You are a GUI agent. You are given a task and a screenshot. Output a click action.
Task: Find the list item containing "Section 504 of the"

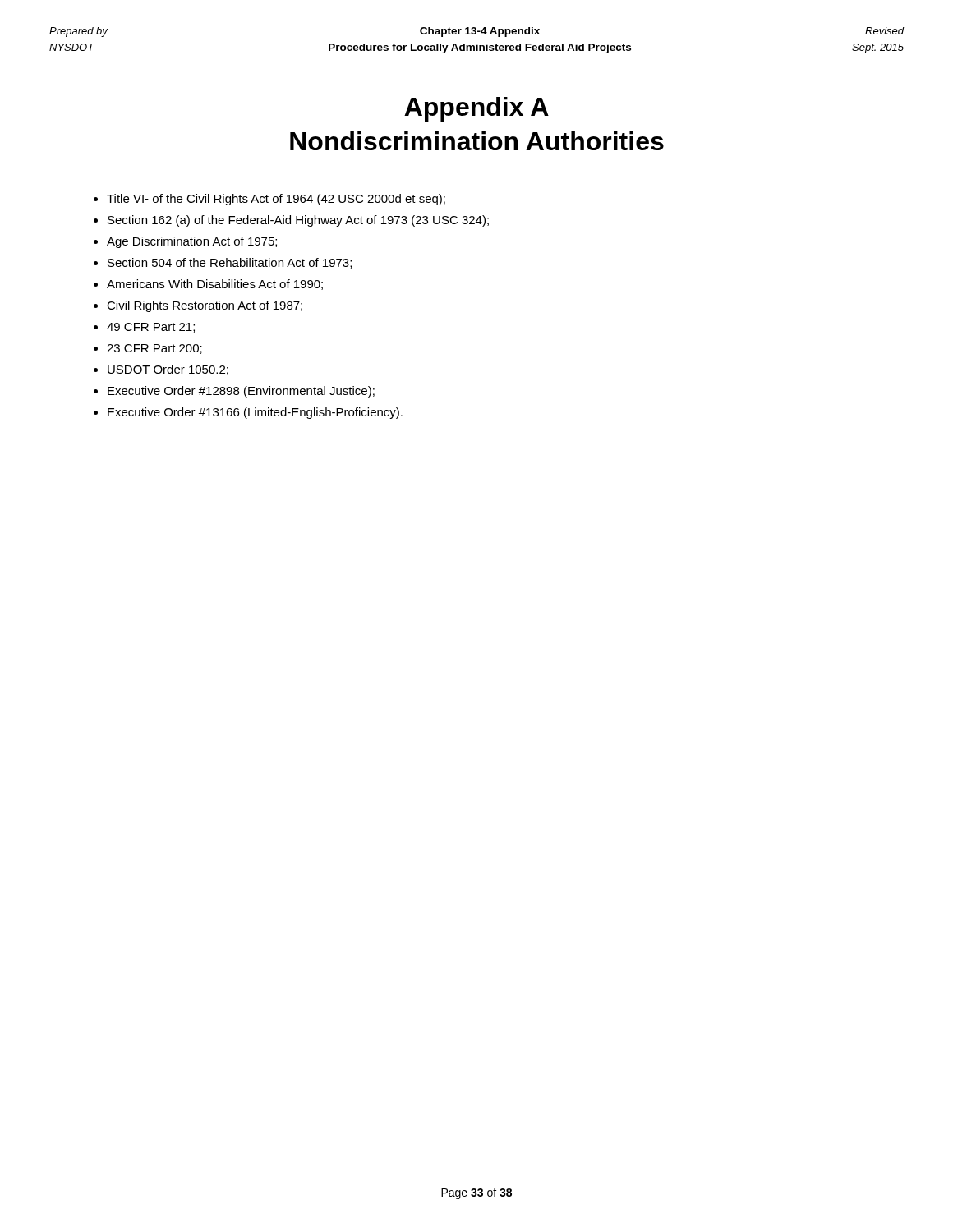(230, 262)
